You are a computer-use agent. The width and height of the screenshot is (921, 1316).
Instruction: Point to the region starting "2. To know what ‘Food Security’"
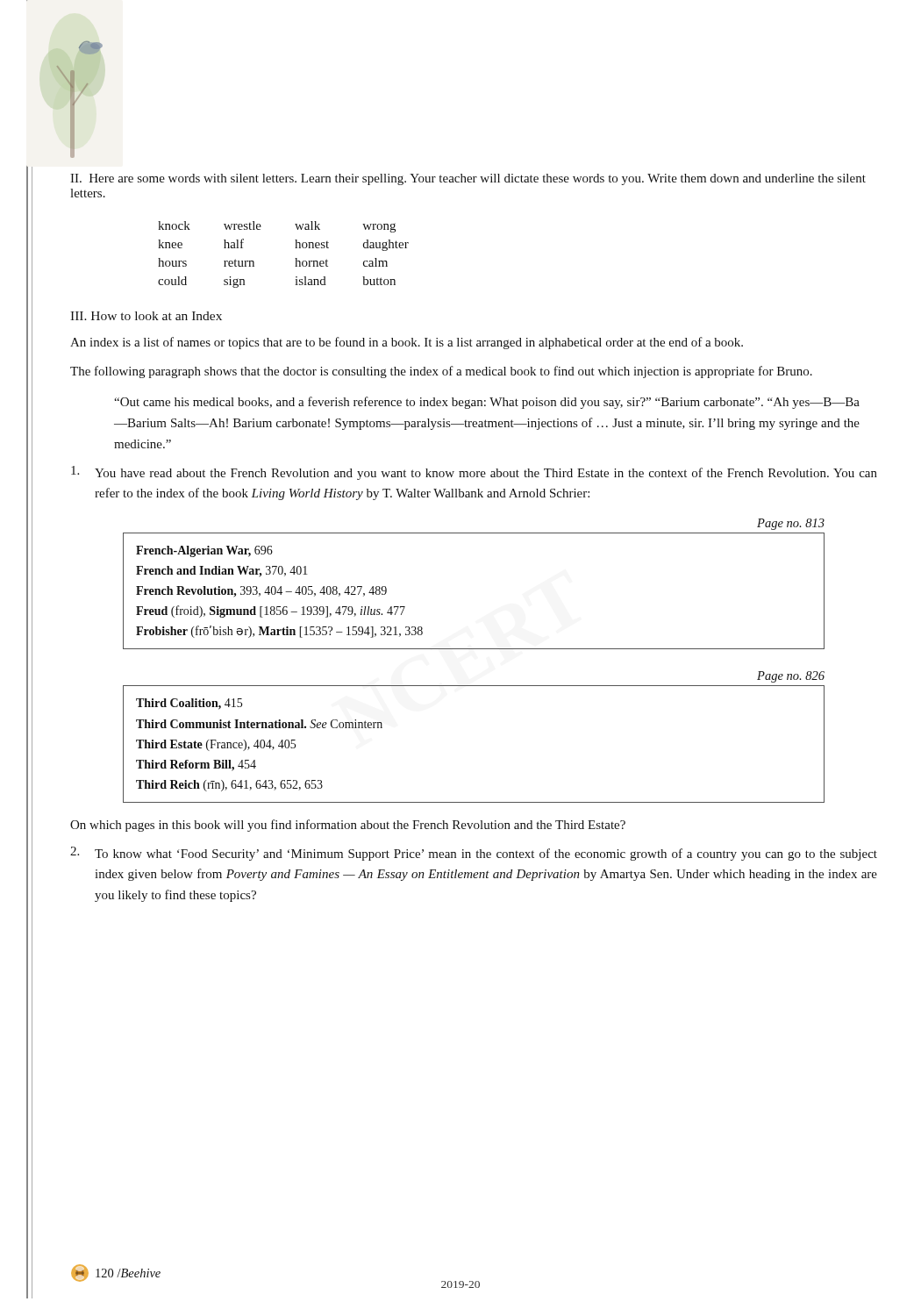pyautogui.click(x=474, y=875)
